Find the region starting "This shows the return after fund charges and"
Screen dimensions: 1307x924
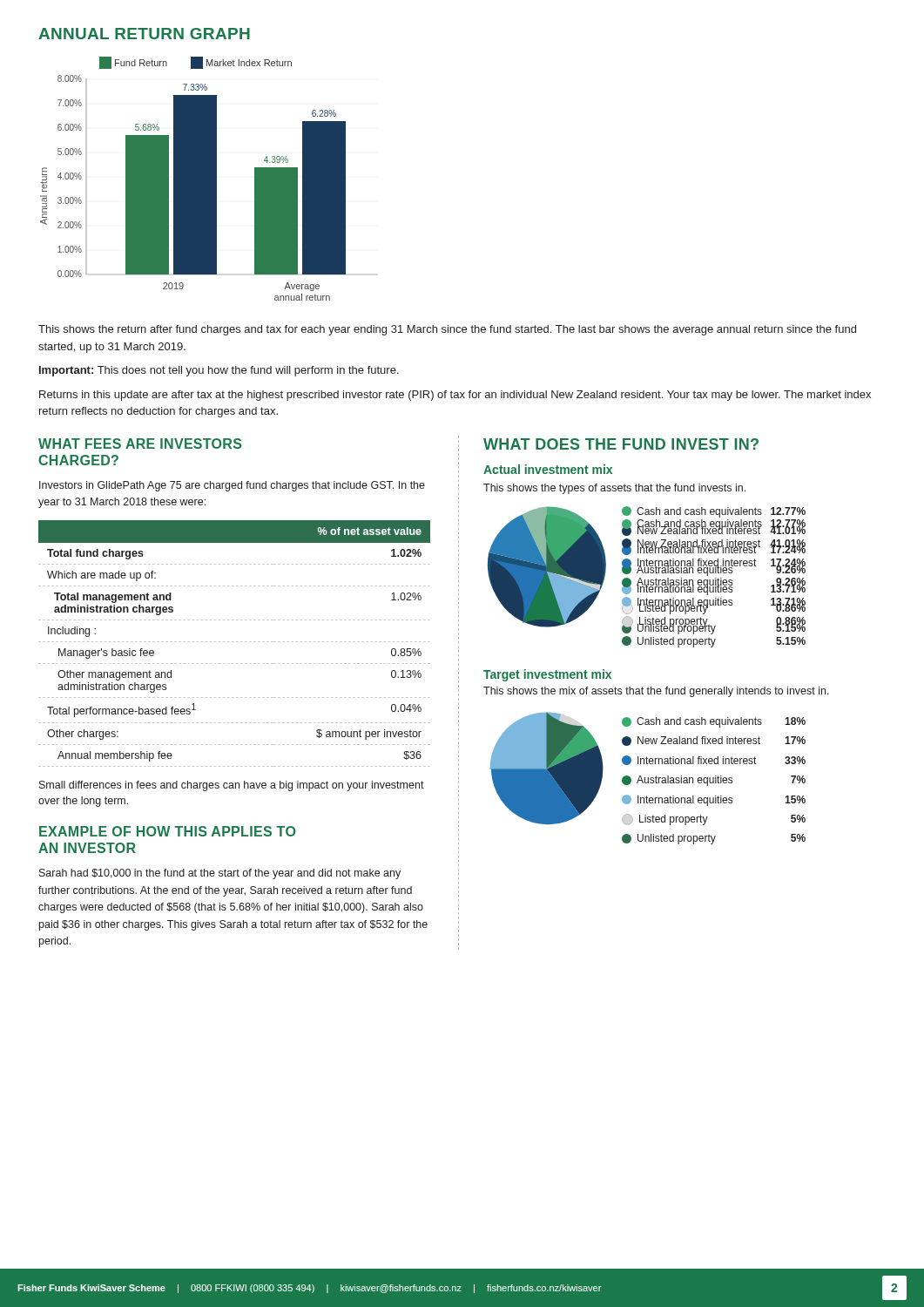tap(448, 337)
